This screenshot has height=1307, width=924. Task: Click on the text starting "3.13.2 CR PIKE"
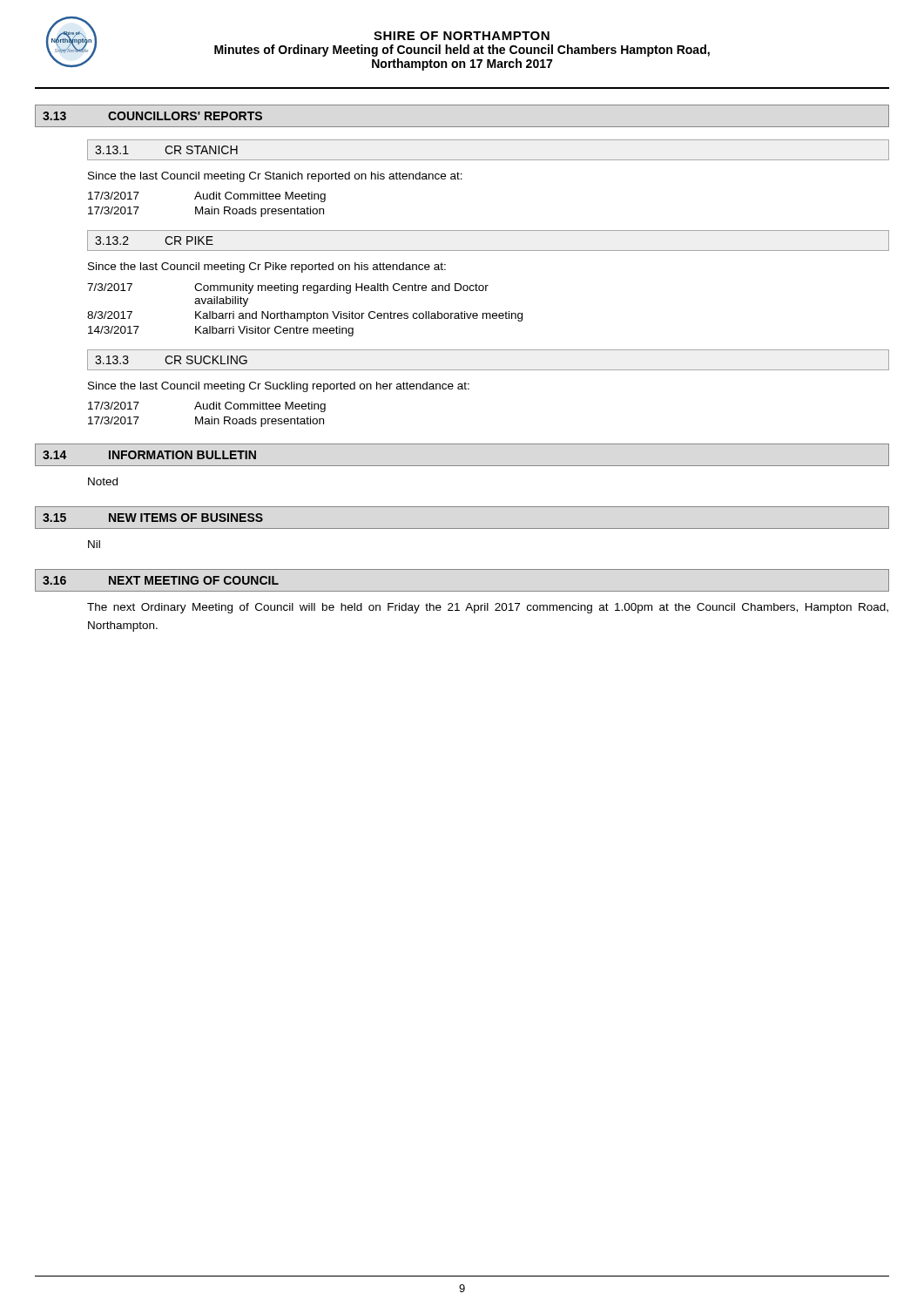(x=154, y=241)
